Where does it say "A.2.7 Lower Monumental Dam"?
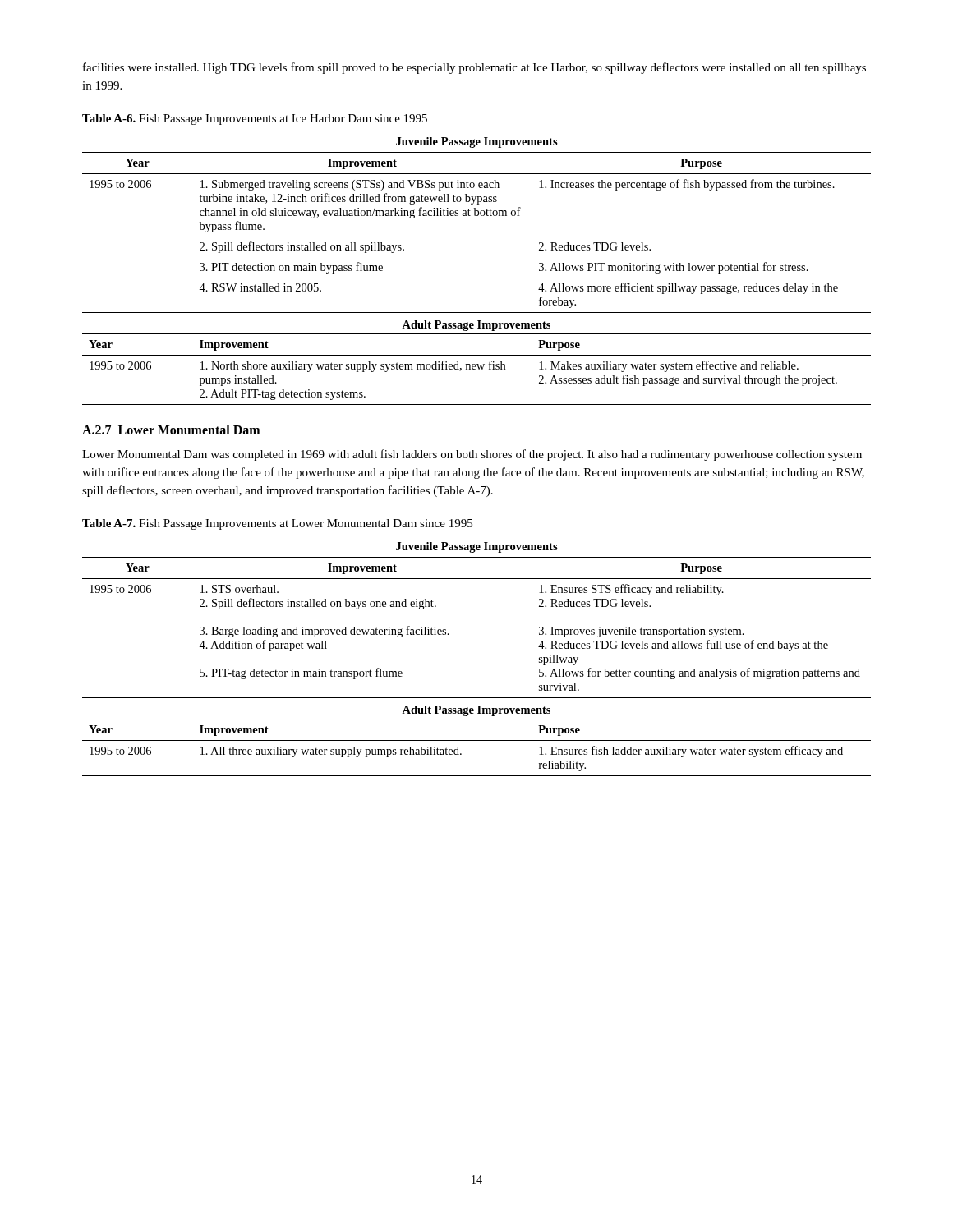Viewport: 953px width, 1232px height. click(171, 430)
